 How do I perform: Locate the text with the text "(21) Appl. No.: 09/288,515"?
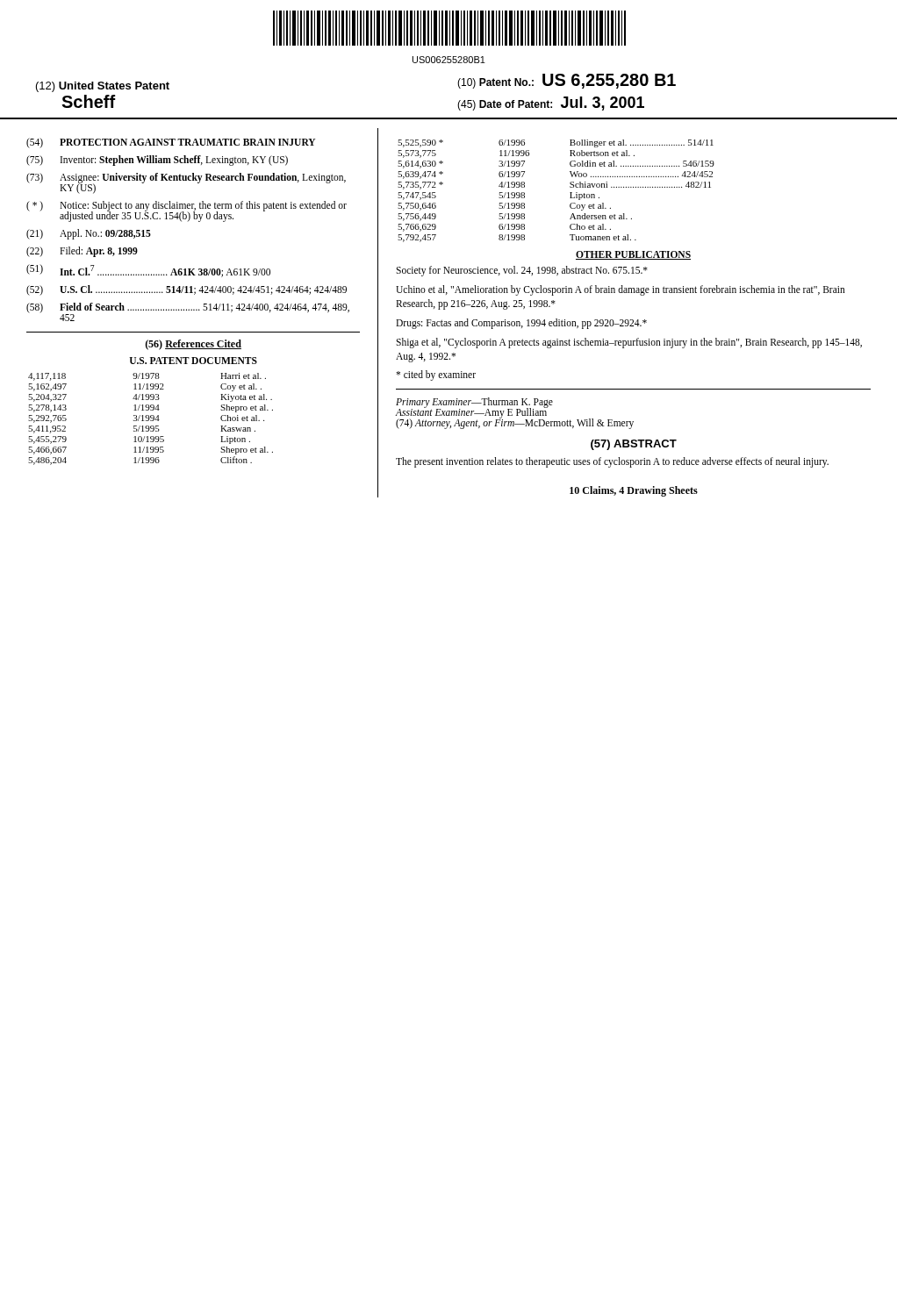click(x=89, y=234)
